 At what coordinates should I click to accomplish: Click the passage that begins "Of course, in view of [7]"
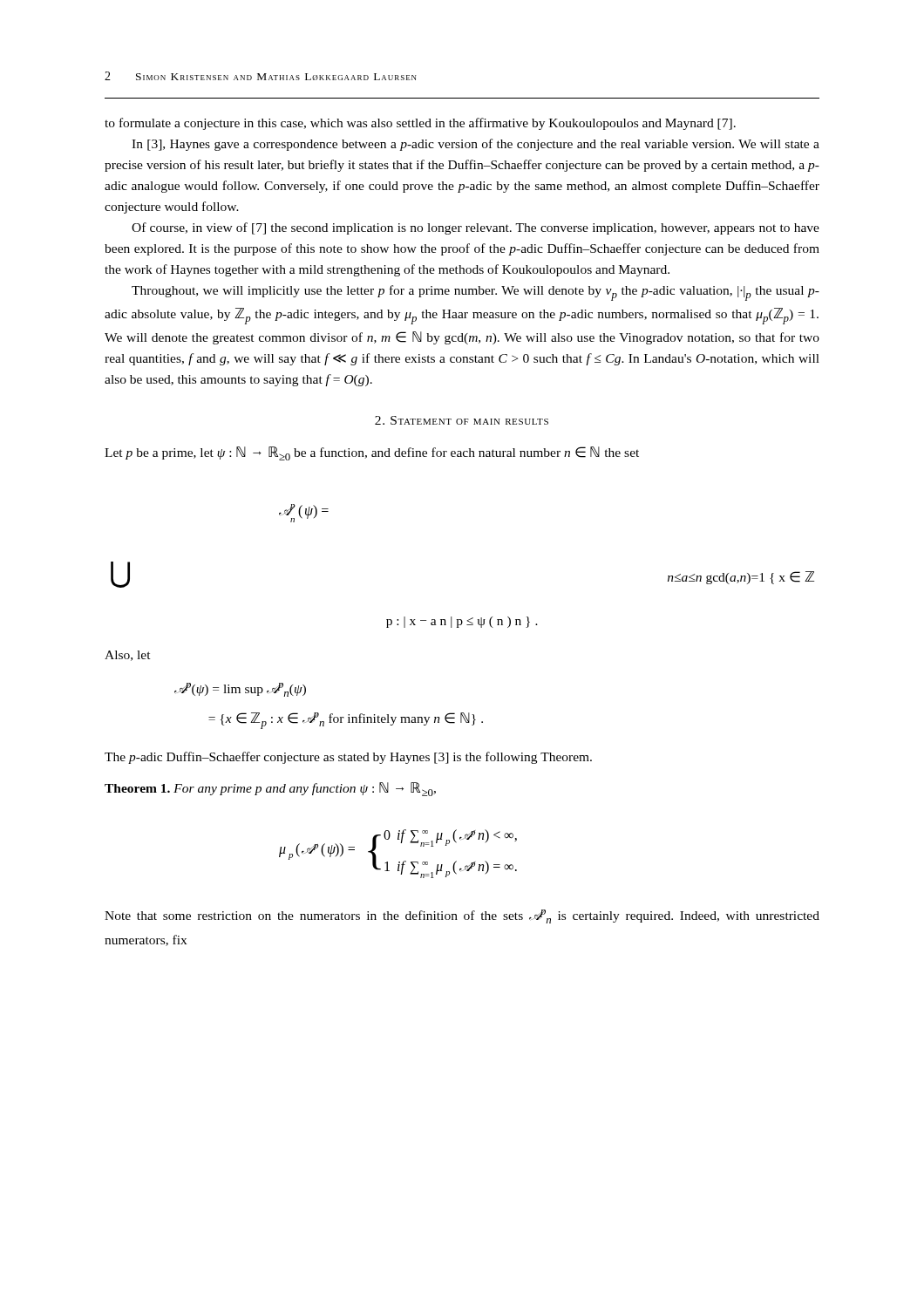point(462,249)
